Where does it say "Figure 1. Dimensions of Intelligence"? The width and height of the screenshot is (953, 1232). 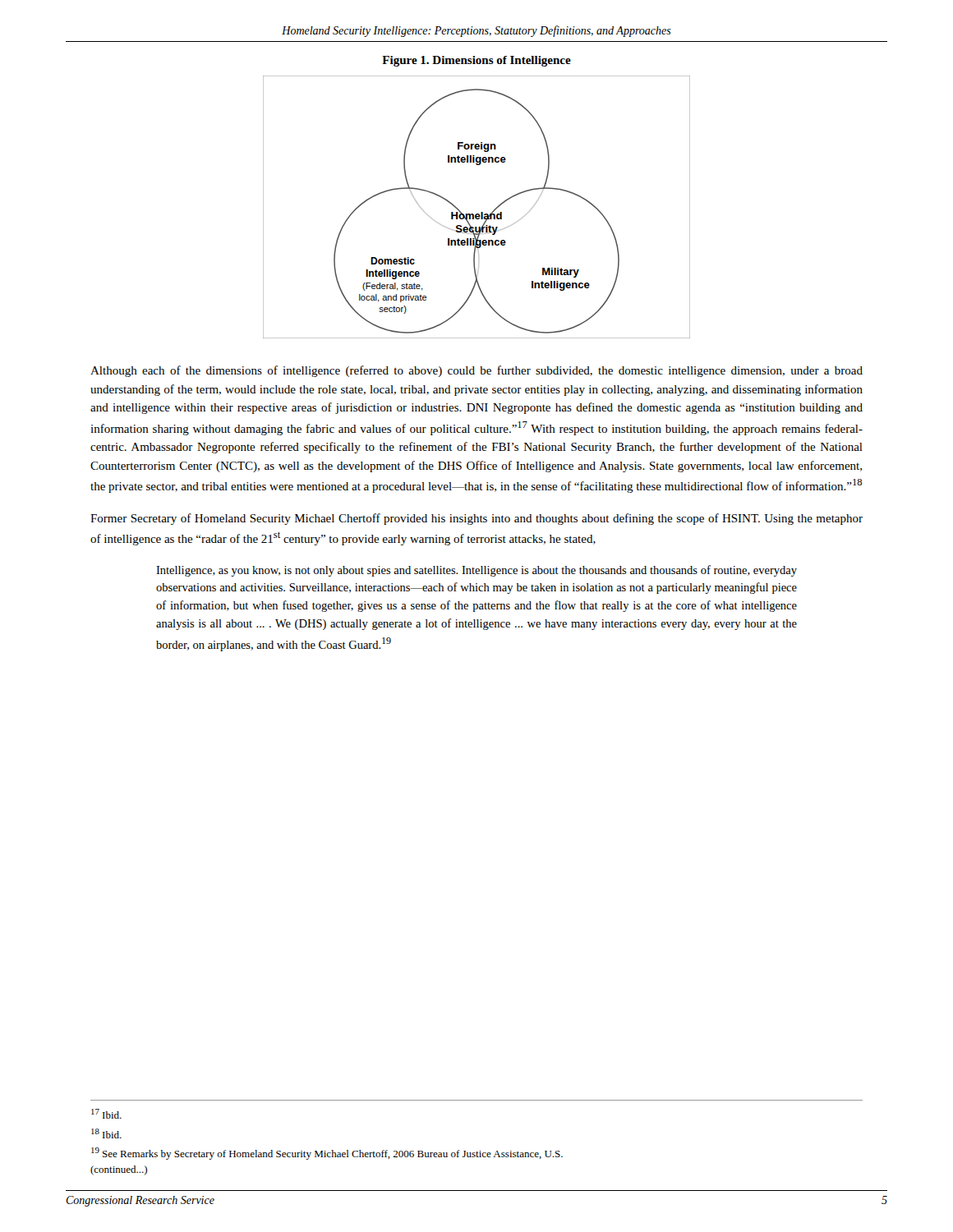tap(476, 60)
